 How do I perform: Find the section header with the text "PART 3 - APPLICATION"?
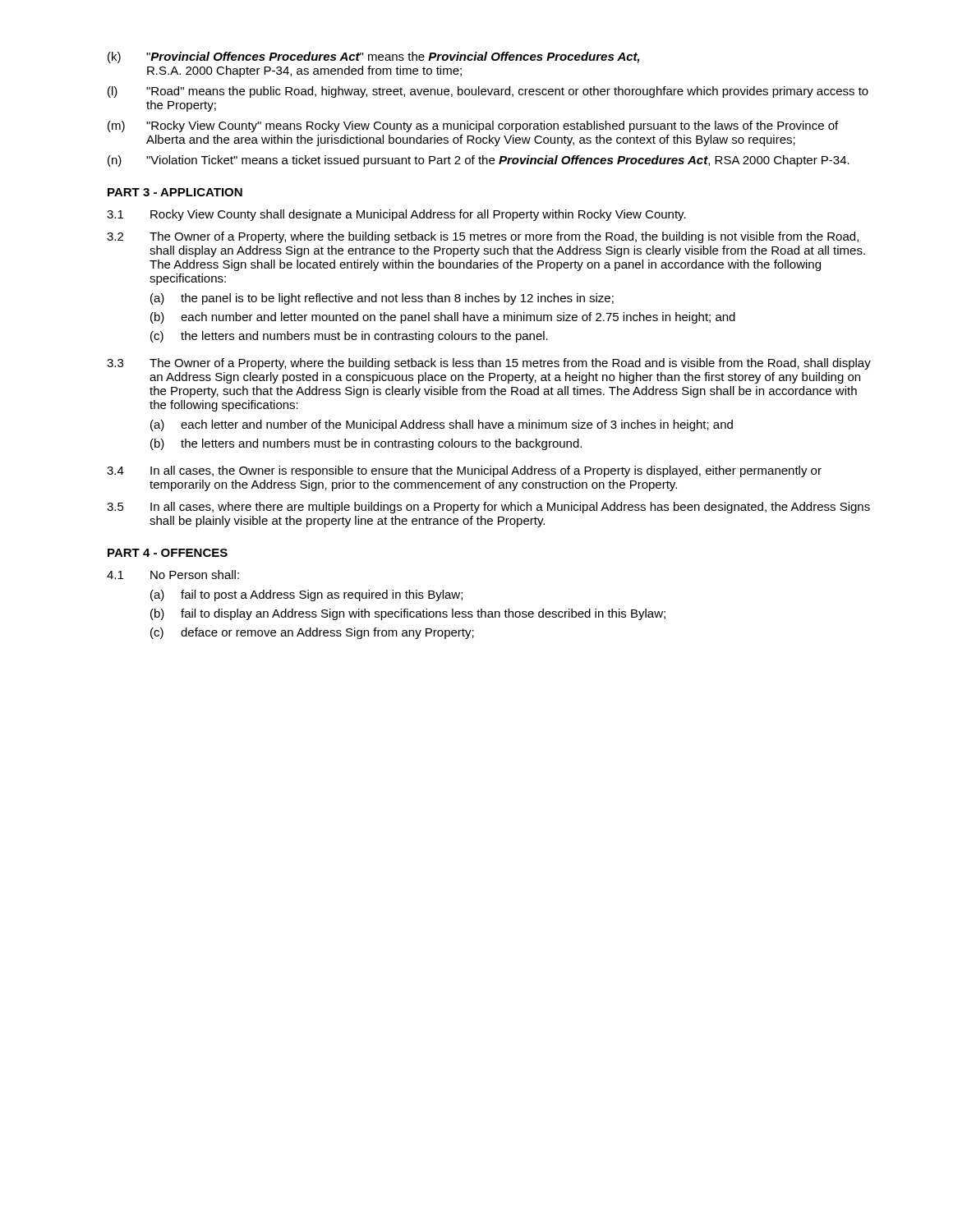click(175, 192)
